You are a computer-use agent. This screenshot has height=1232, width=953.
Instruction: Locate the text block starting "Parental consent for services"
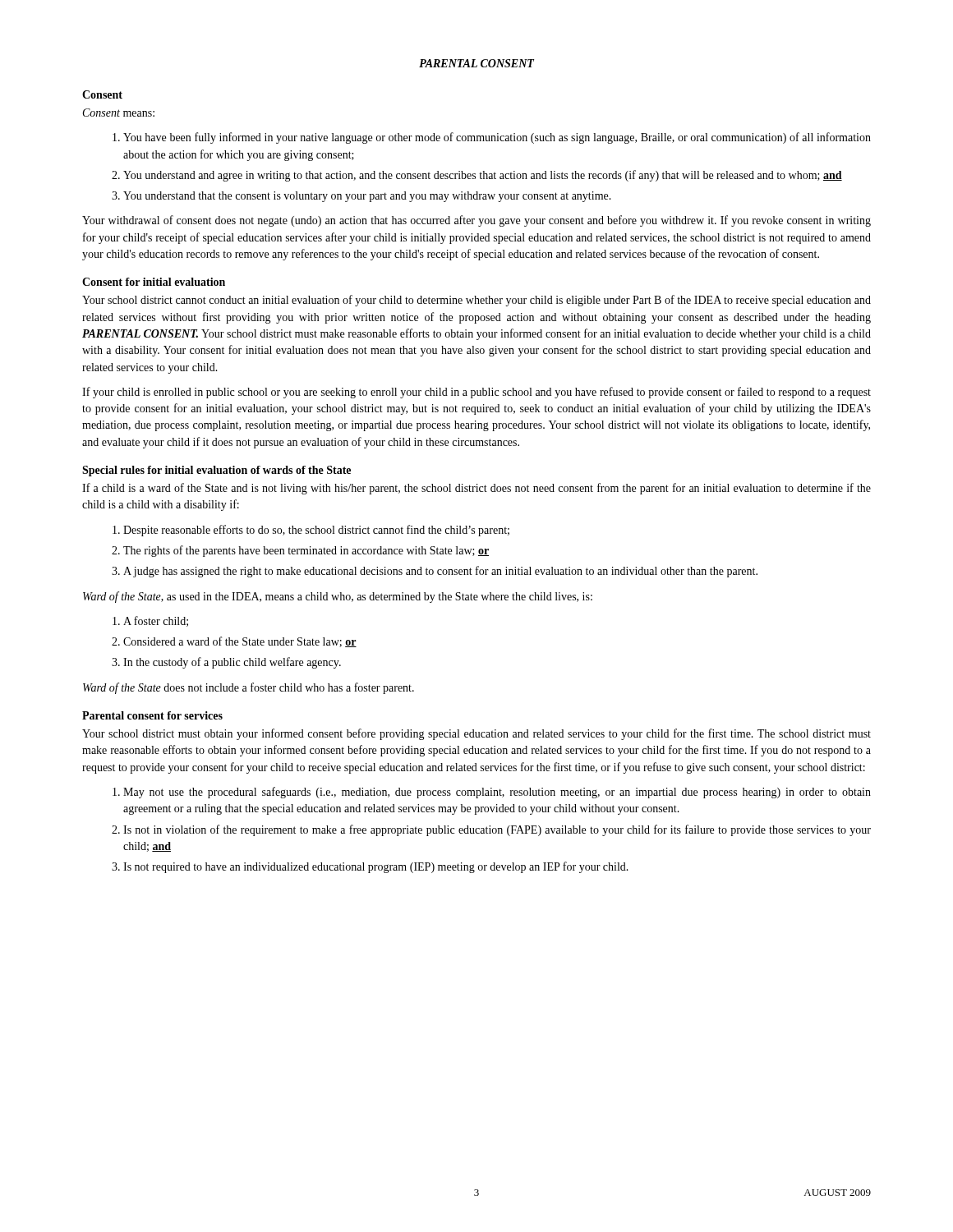pos(152,716)
